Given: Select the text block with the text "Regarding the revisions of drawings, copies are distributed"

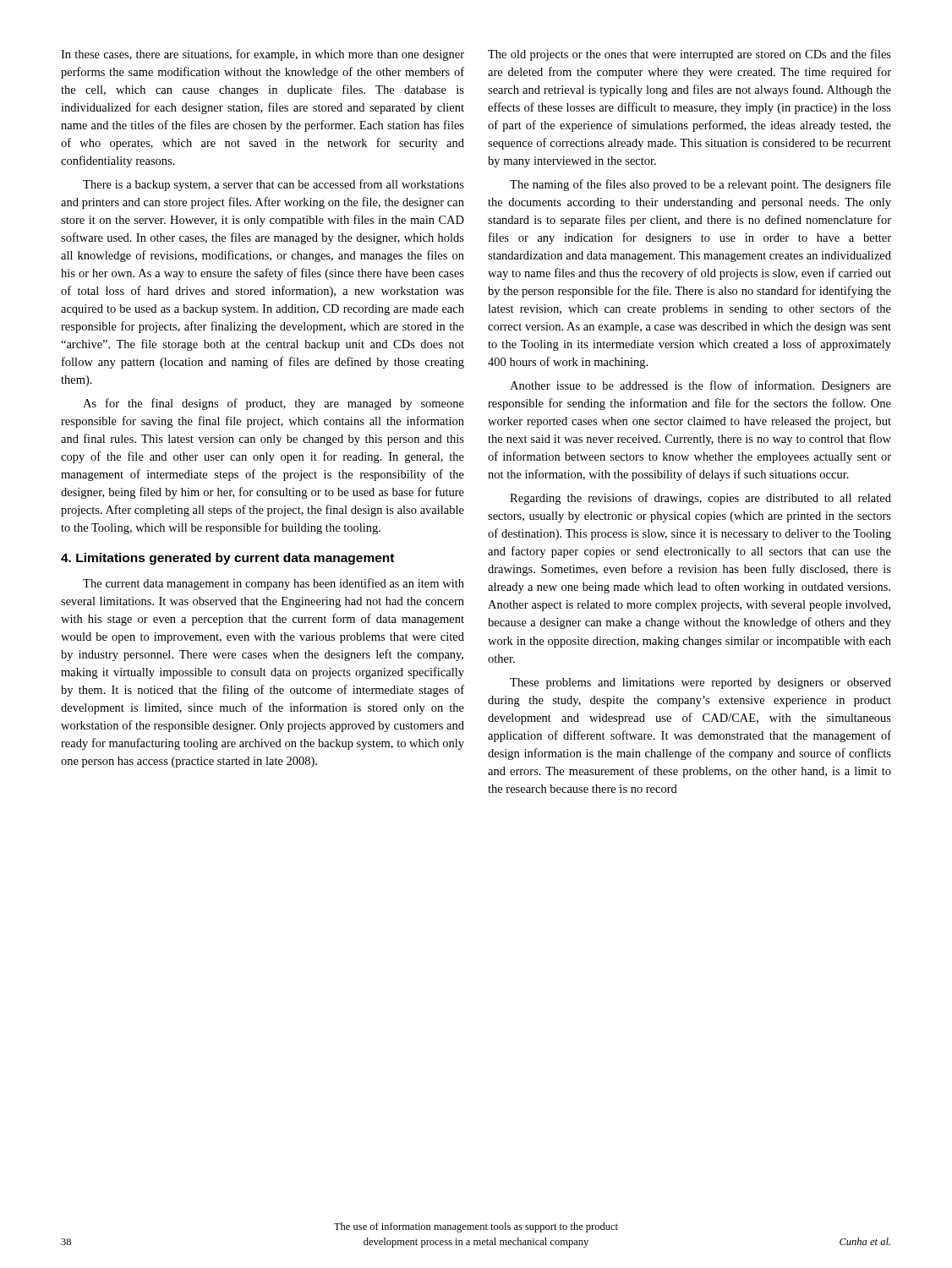Looking at the screenshot, I should point(689,579).
